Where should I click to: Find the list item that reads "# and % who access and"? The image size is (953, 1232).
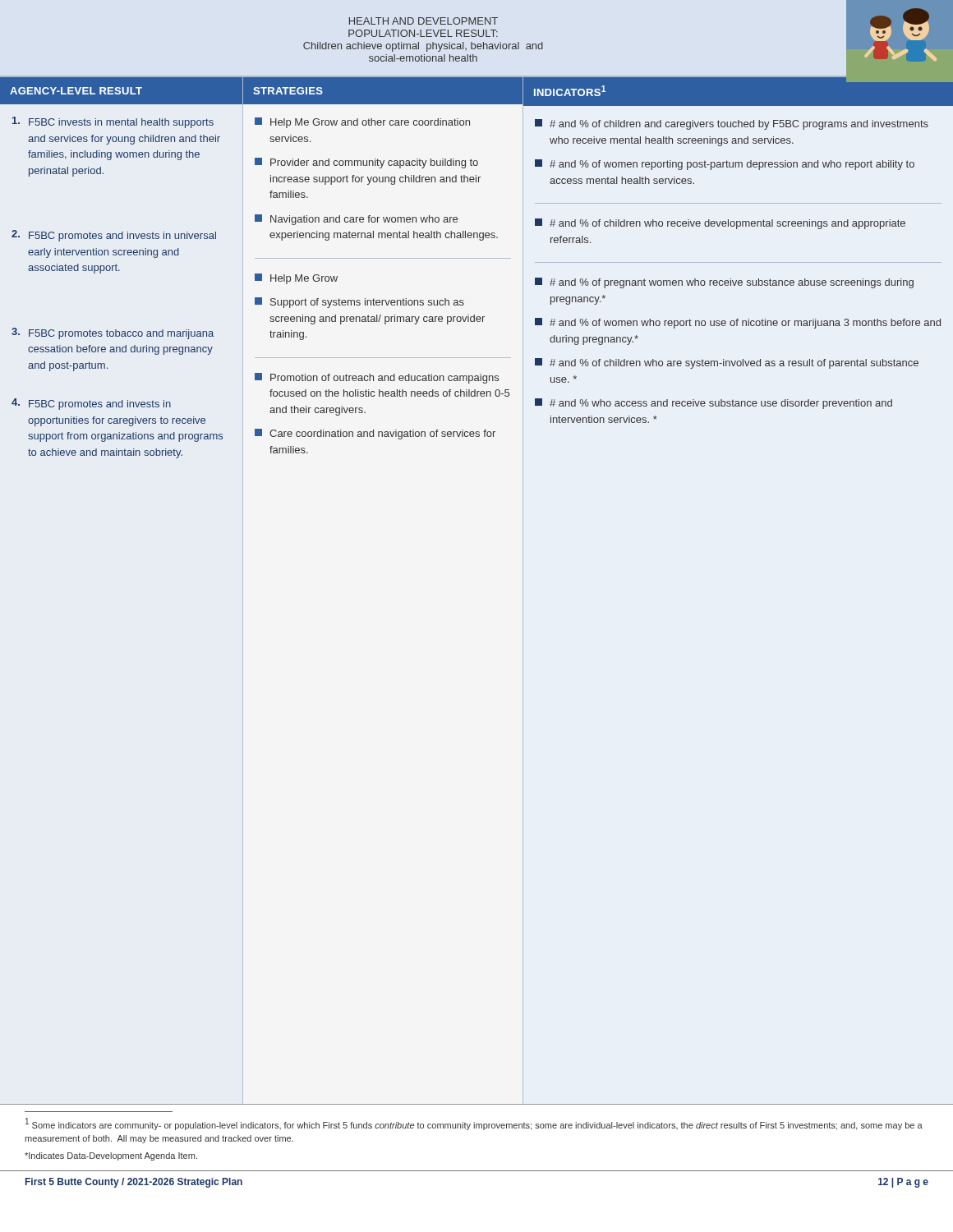[738, 411]
